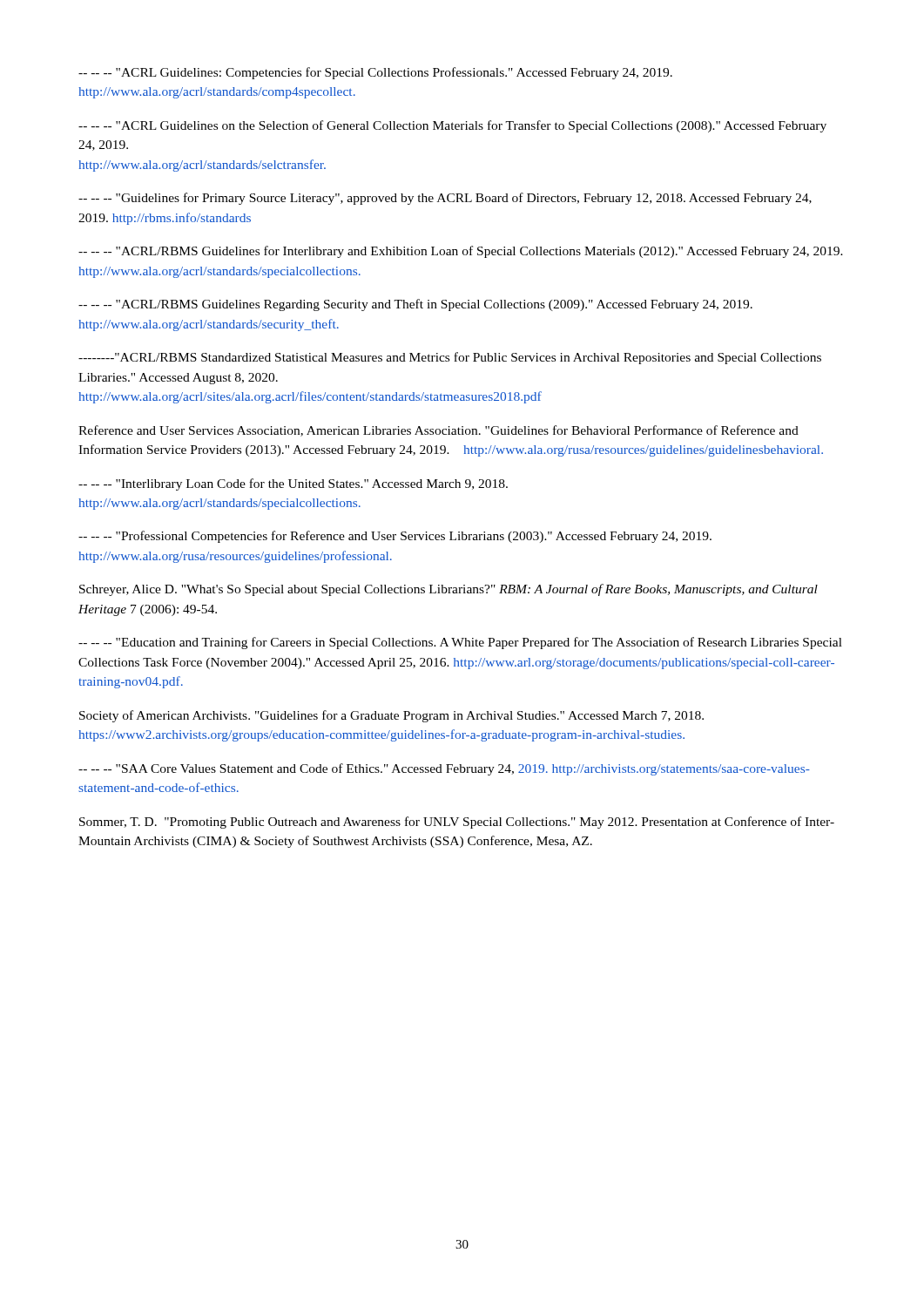Point to the text block starting "--------"ACRL/RBMS Standardized Statistical Measures and Metrics"
Screen dimensions: 1307x924
[x=450, y=358]
